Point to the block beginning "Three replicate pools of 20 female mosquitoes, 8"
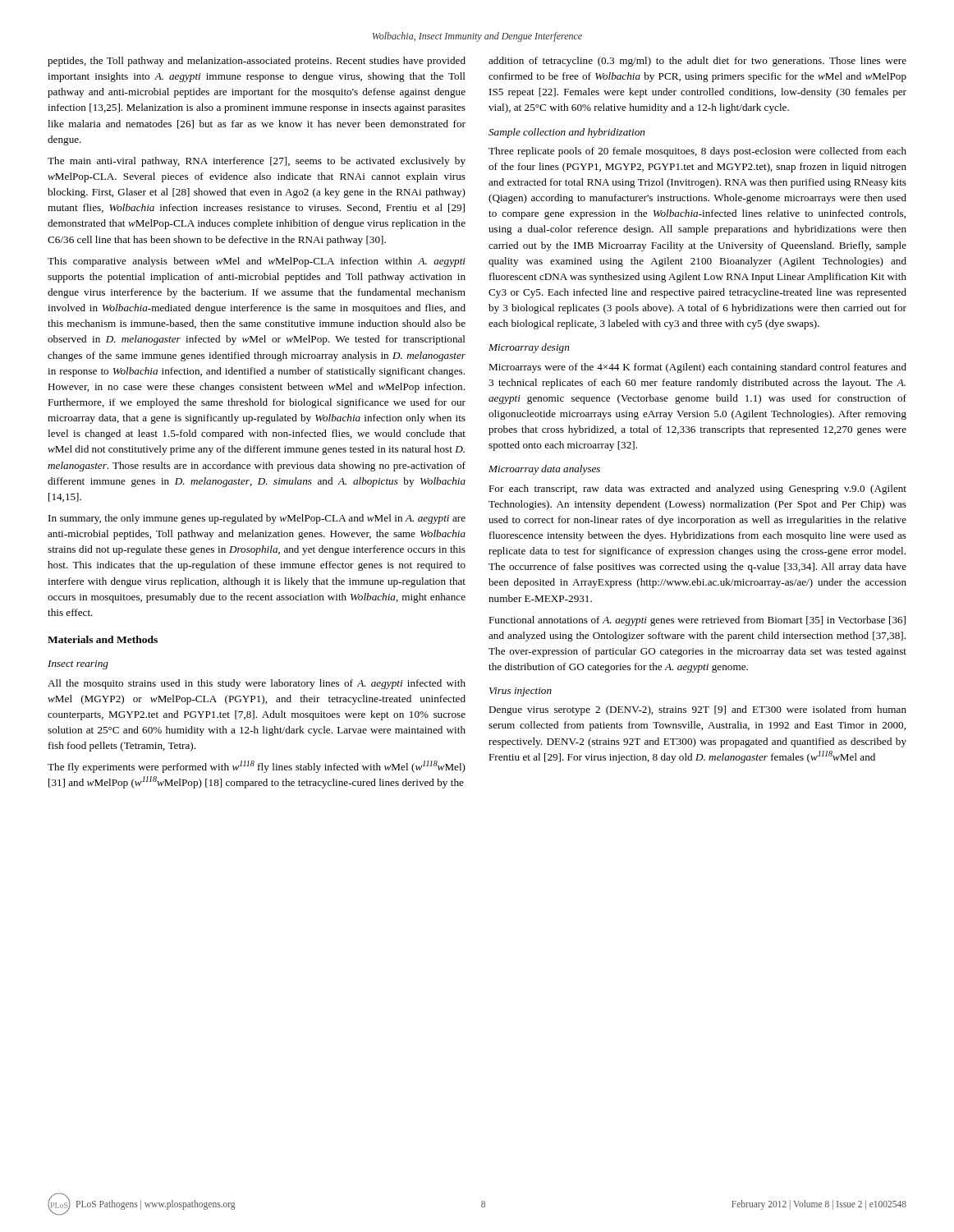954x1232 pixels. tap(697, 237)
